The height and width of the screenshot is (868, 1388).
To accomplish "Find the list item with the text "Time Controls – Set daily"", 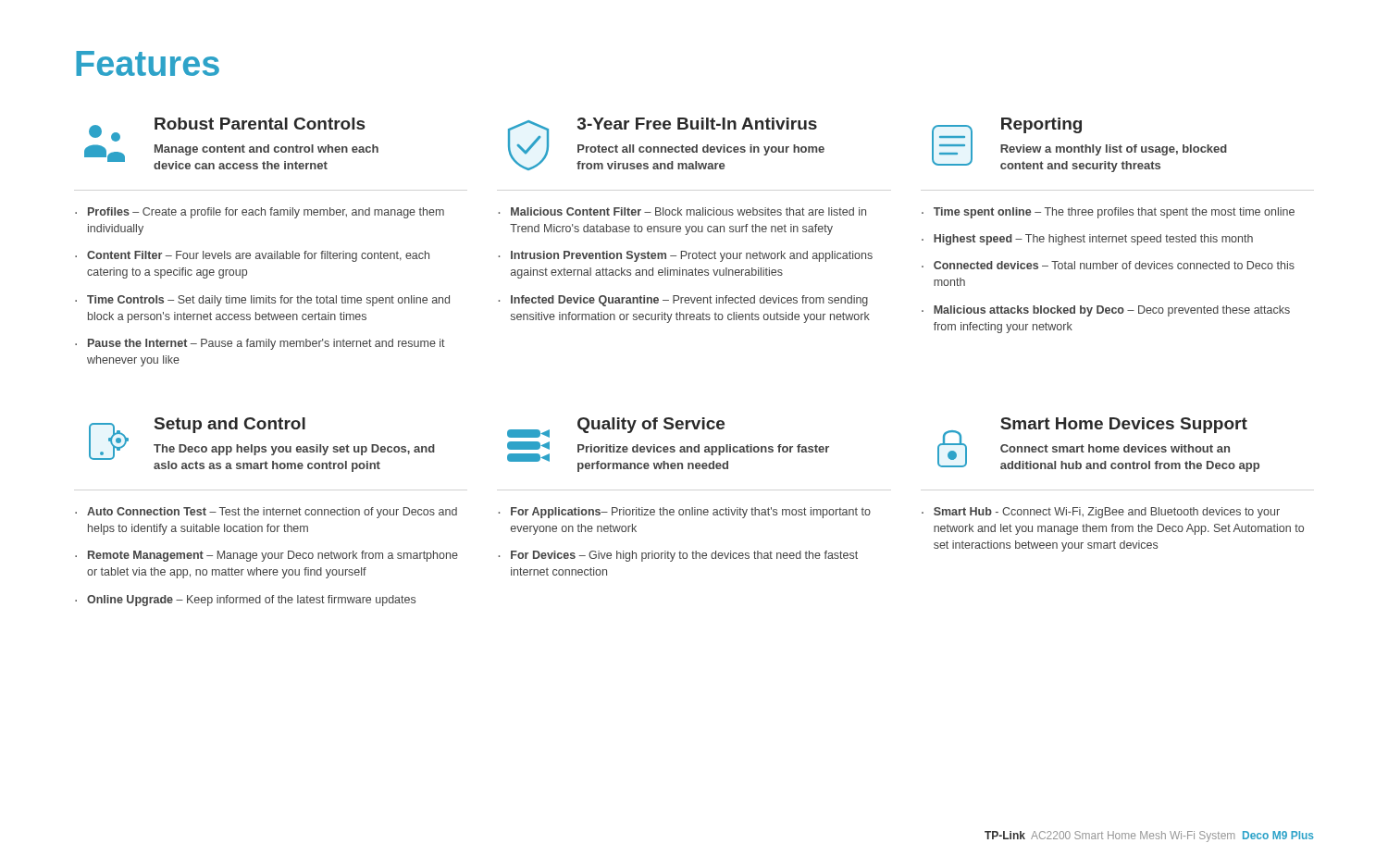I will (269, 308).
